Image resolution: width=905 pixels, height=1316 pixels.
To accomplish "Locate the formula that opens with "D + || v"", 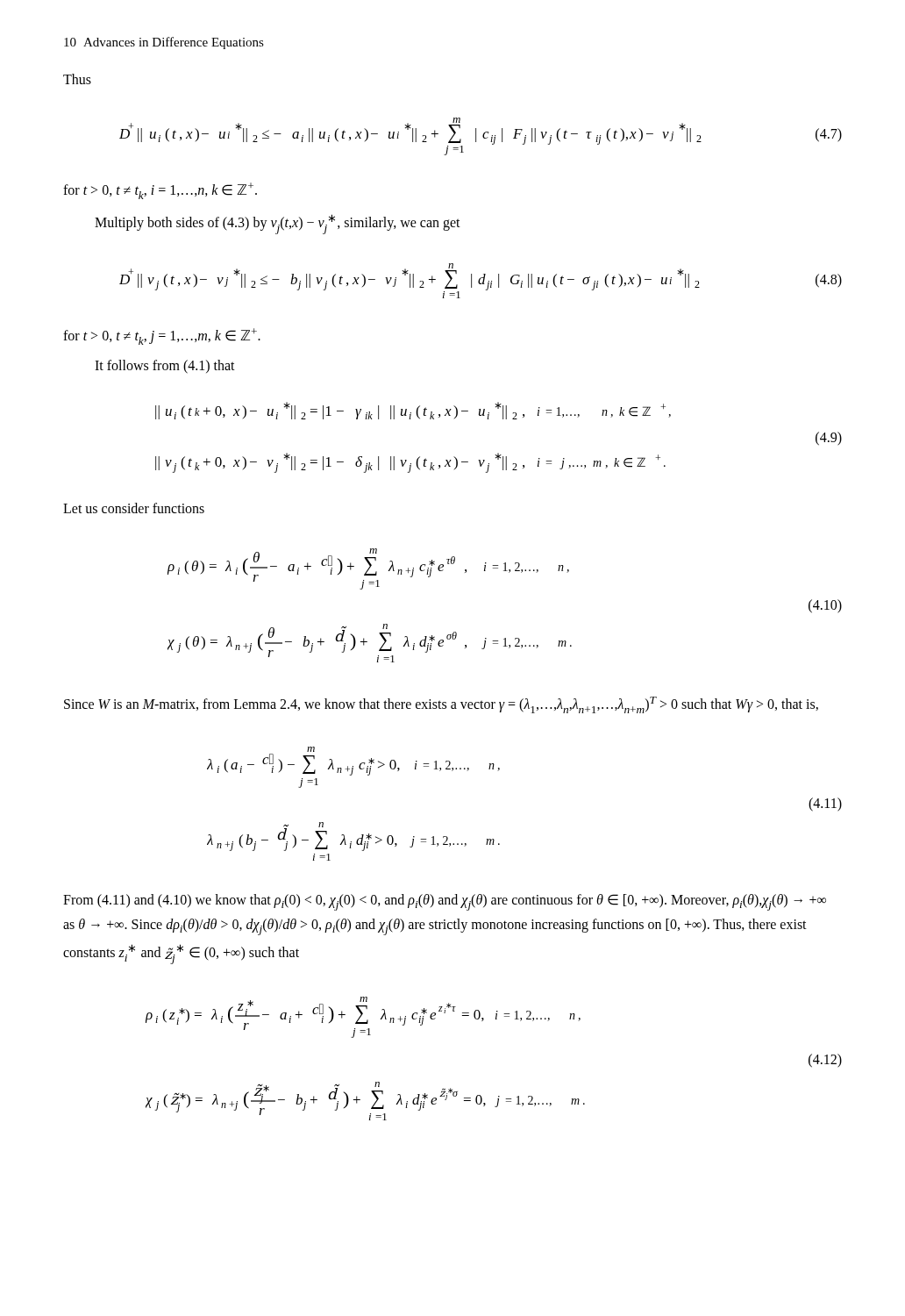I will click(x=452, y=280).
